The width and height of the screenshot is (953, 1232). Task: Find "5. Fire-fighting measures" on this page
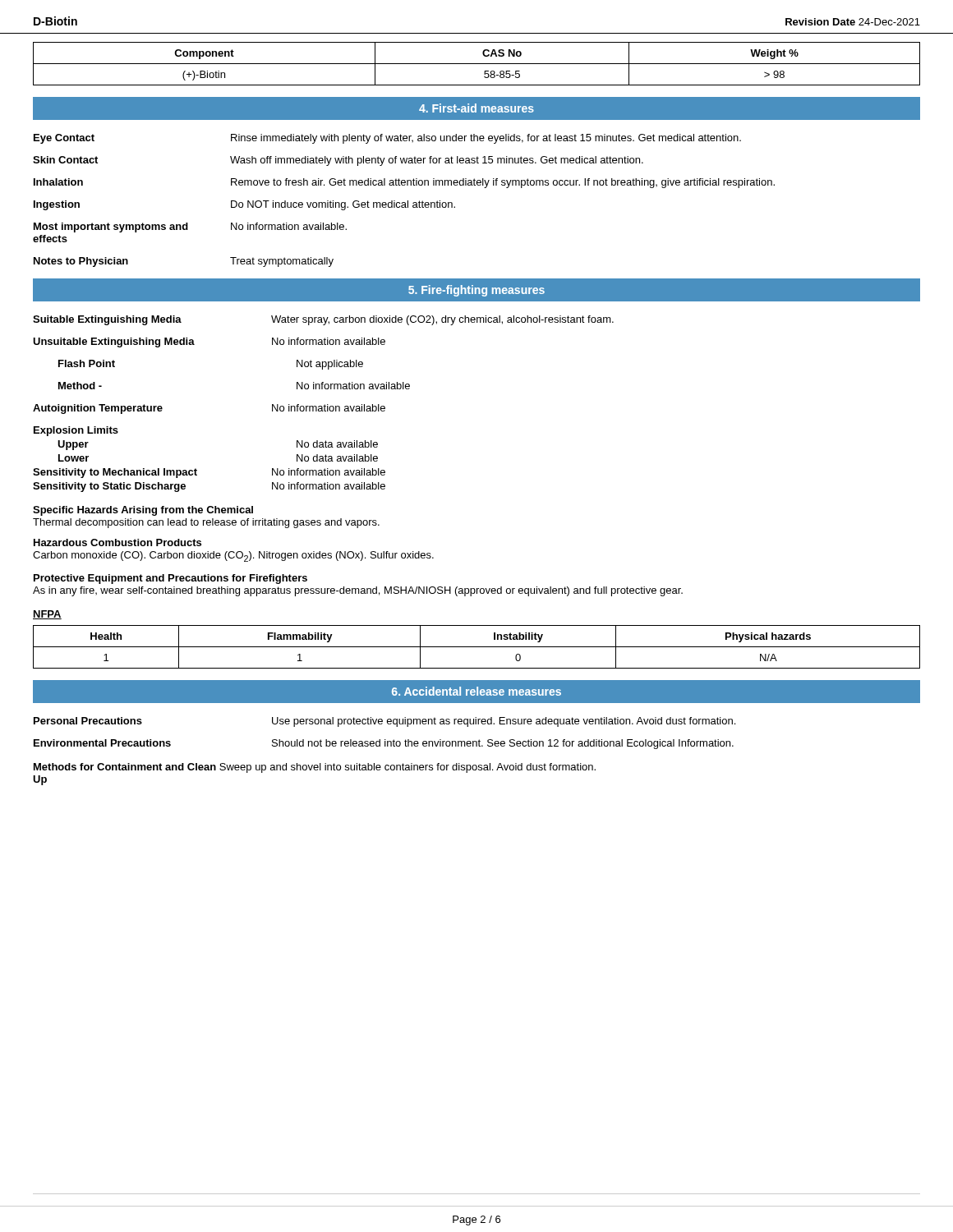pyautogui.click(x=476, y=290)
